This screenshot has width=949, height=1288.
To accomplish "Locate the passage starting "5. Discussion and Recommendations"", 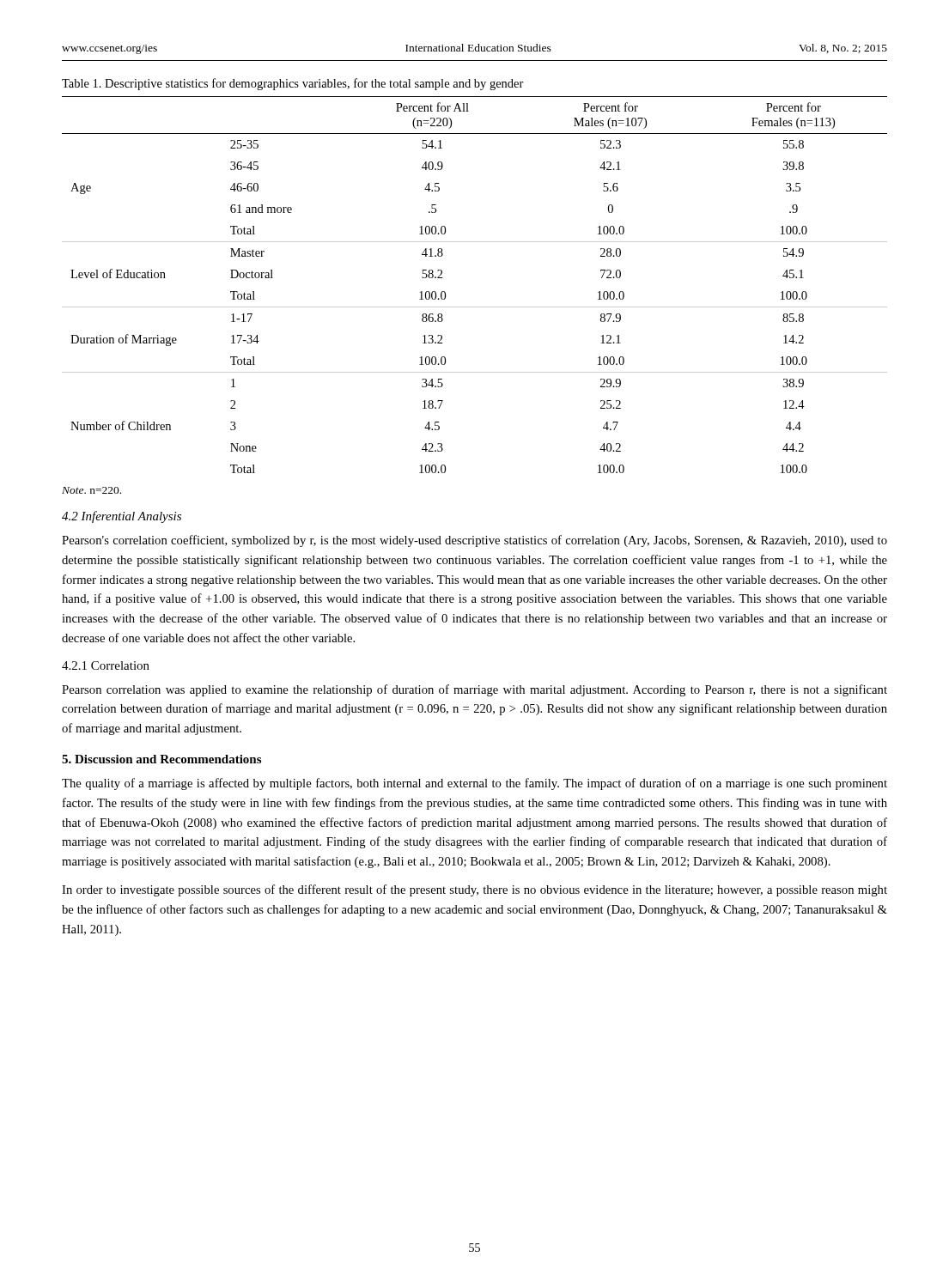I will (162, 759).
